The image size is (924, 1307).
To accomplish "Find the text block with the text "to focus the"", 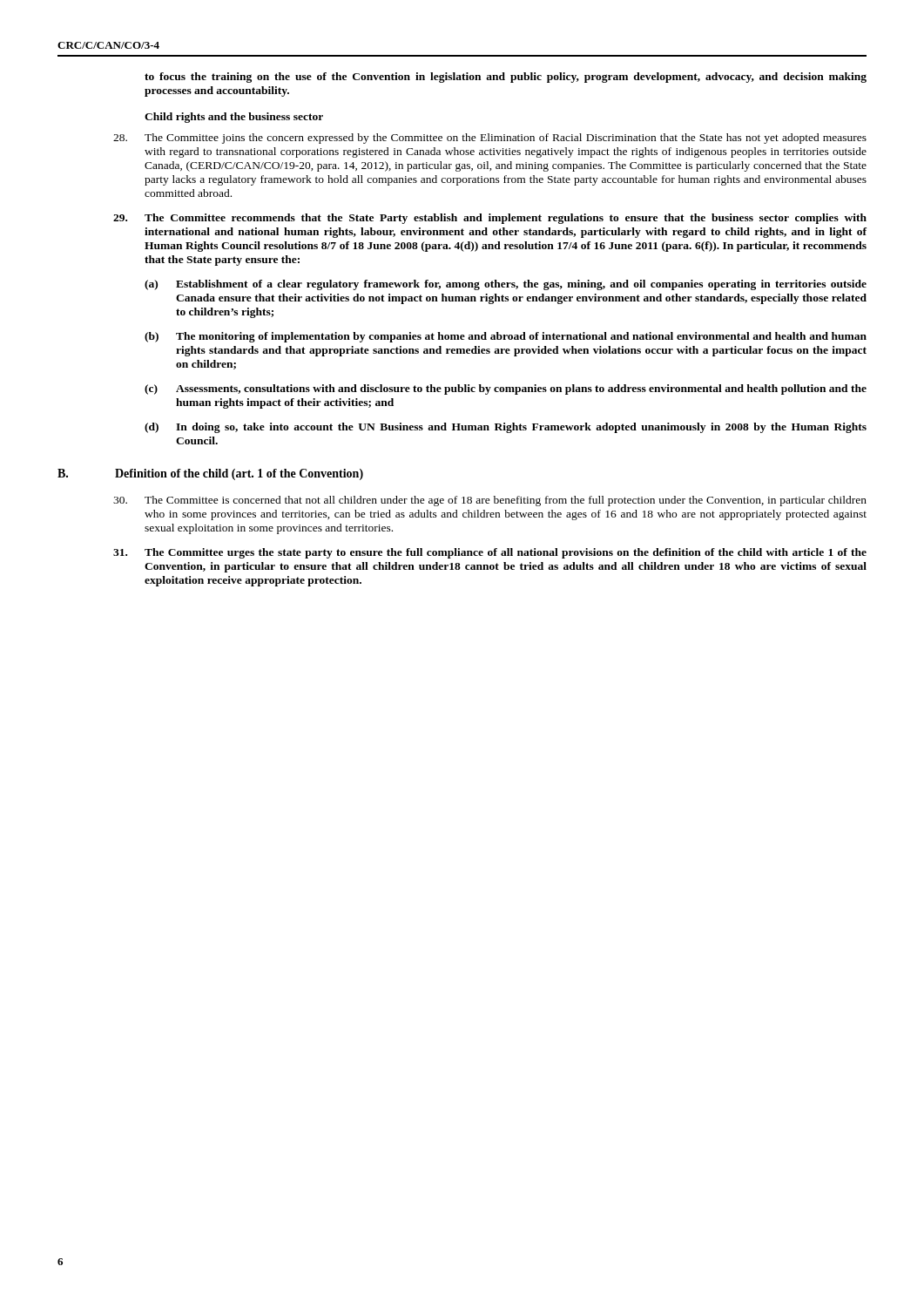I will (506, 83).
